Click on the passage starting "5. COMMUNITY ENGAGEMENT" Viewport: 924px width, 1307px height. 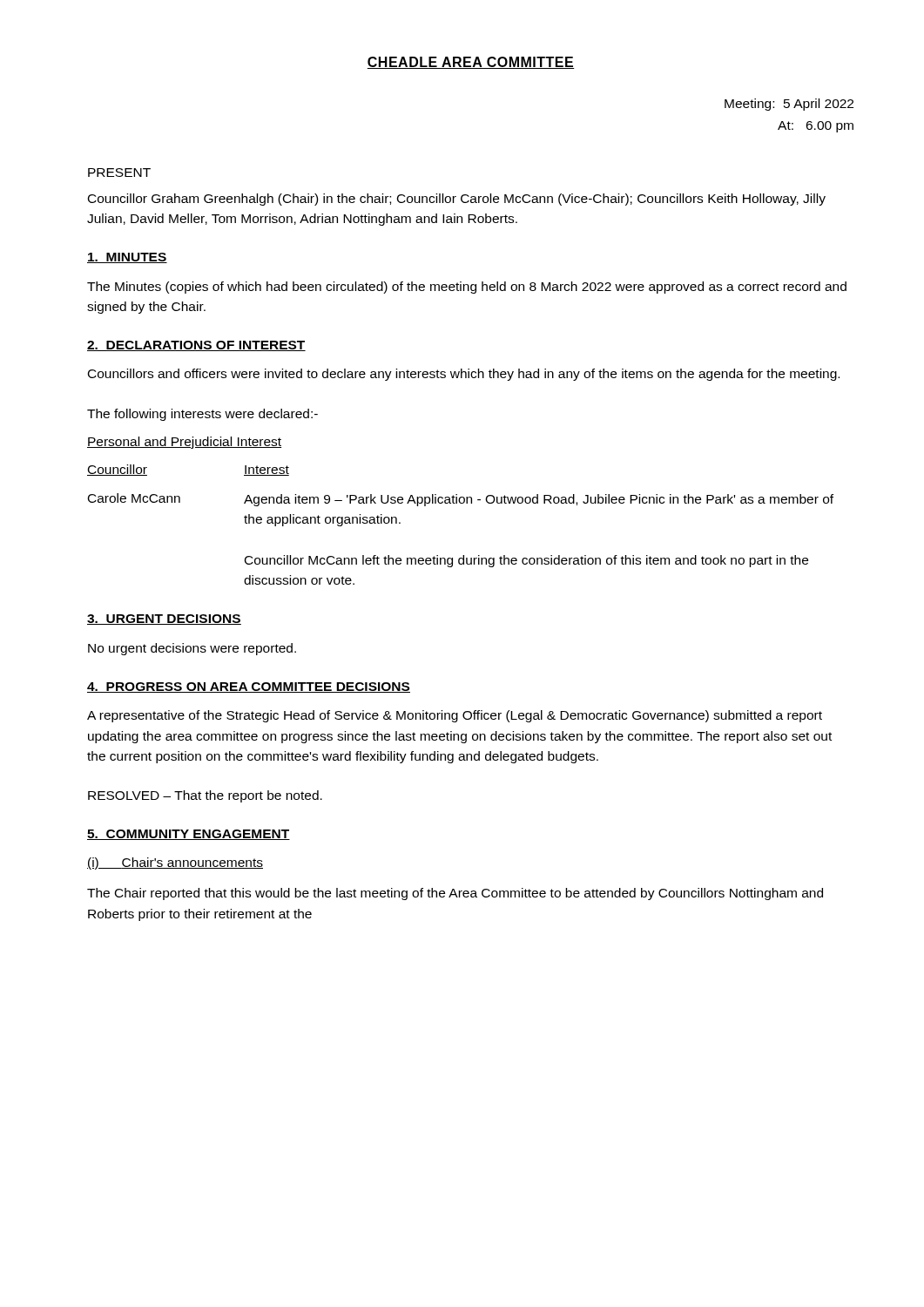[188, 834]
